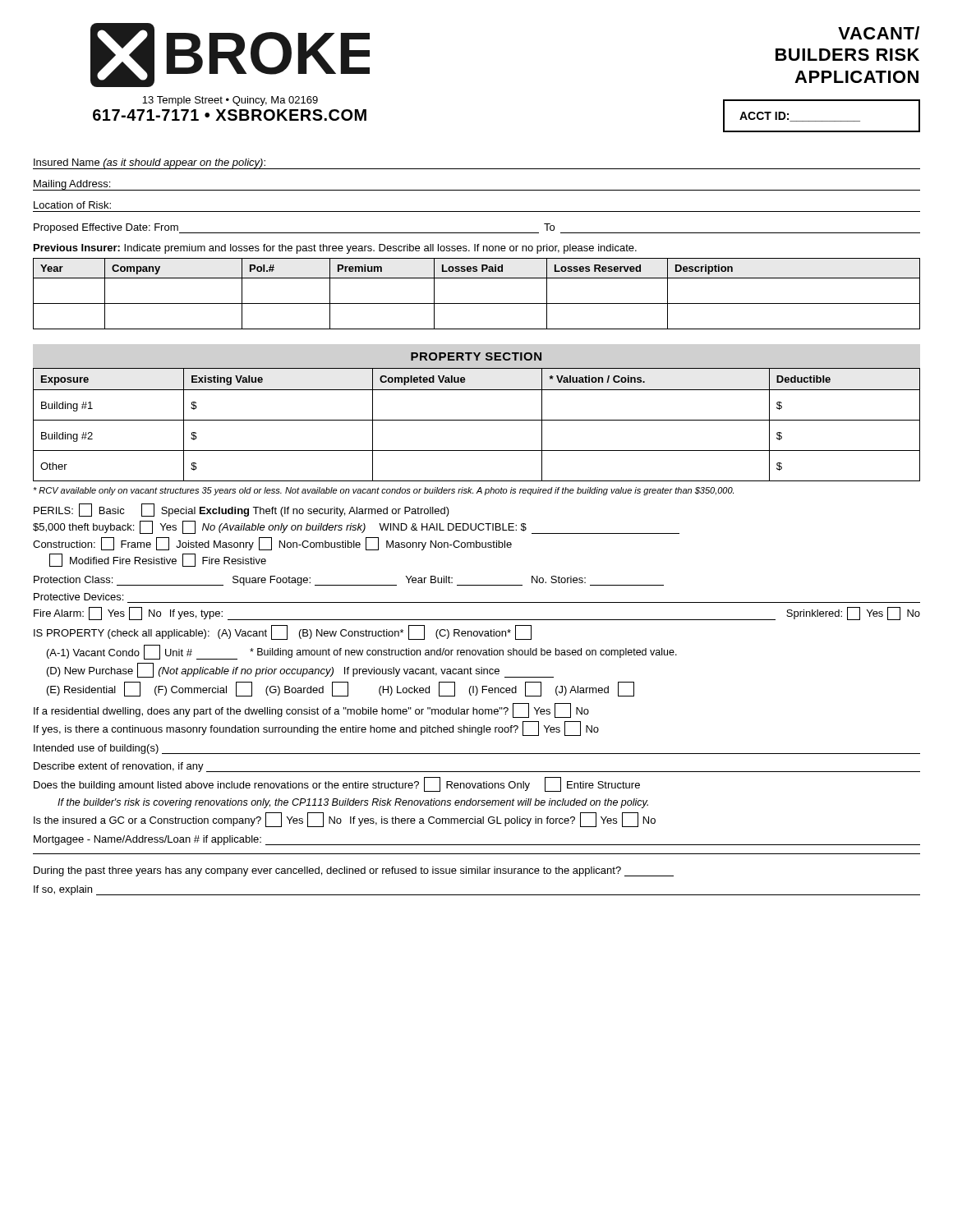Find the text block with the text "Describe extent of"
This screenshot has height=1232, width=953.
point(476,765)
